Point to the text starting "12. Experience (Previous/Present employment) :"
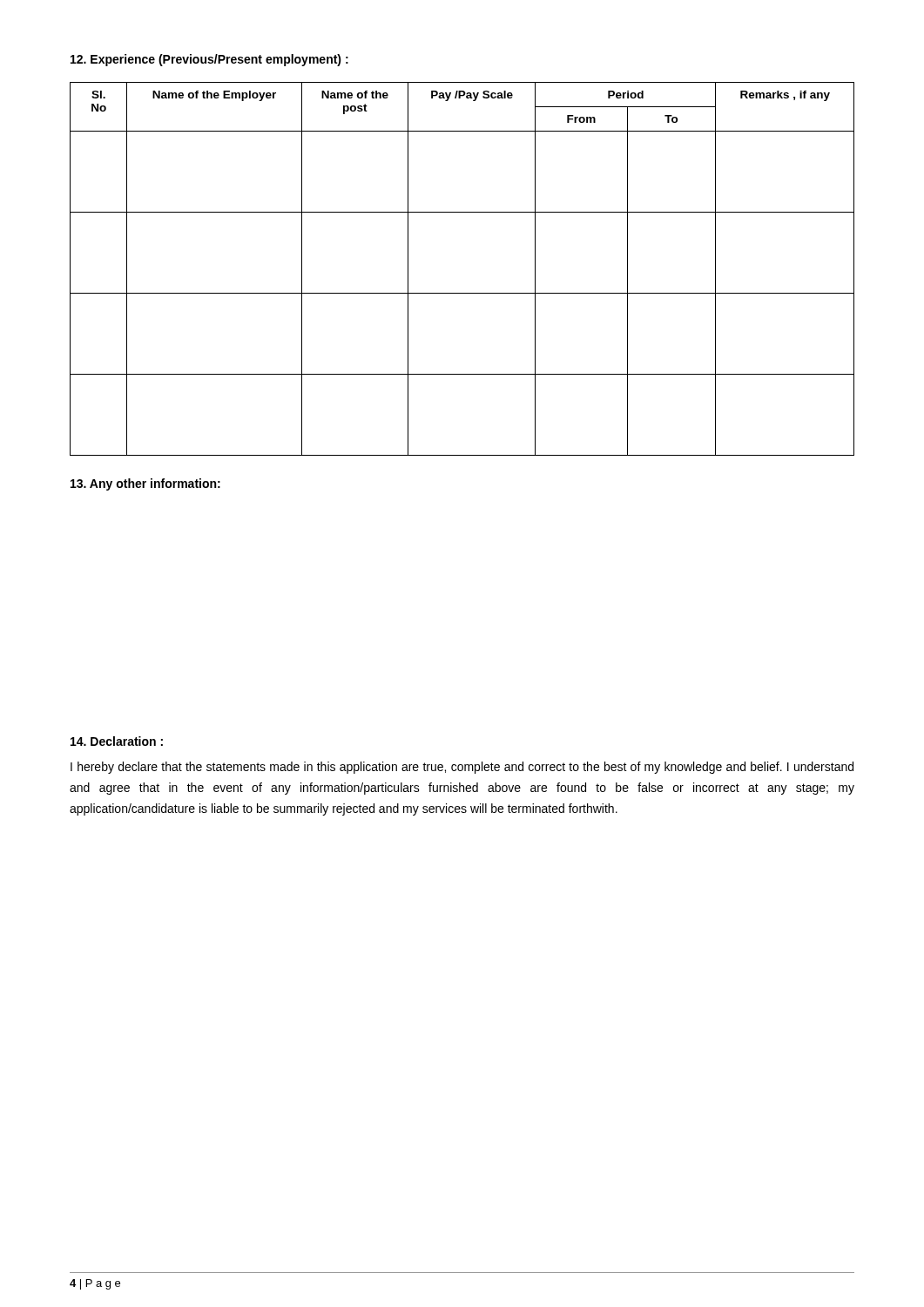This screenshot has width=924, height=1307. click(209, 59)
